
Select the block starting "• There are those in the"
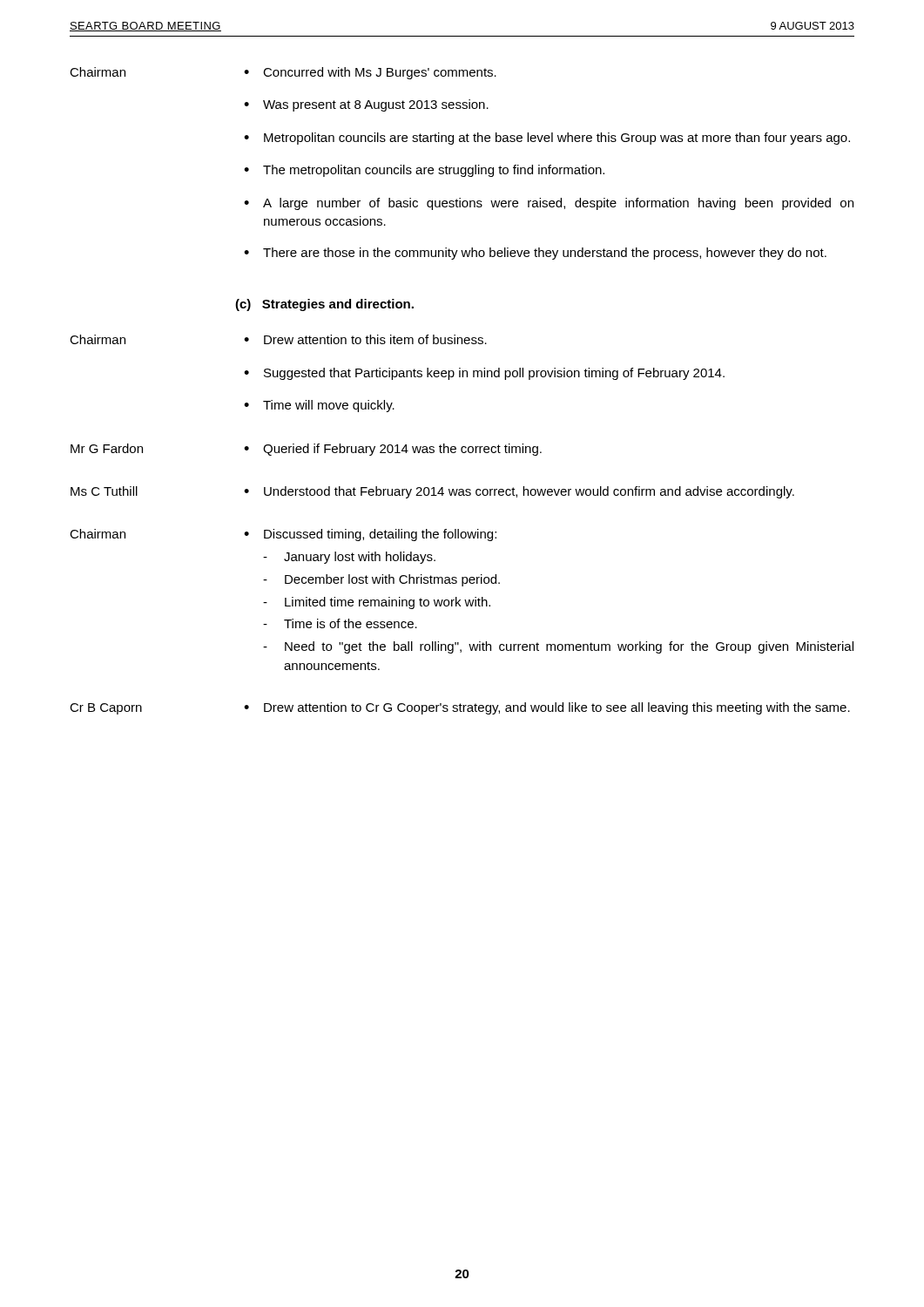click(x=549, y=253)
